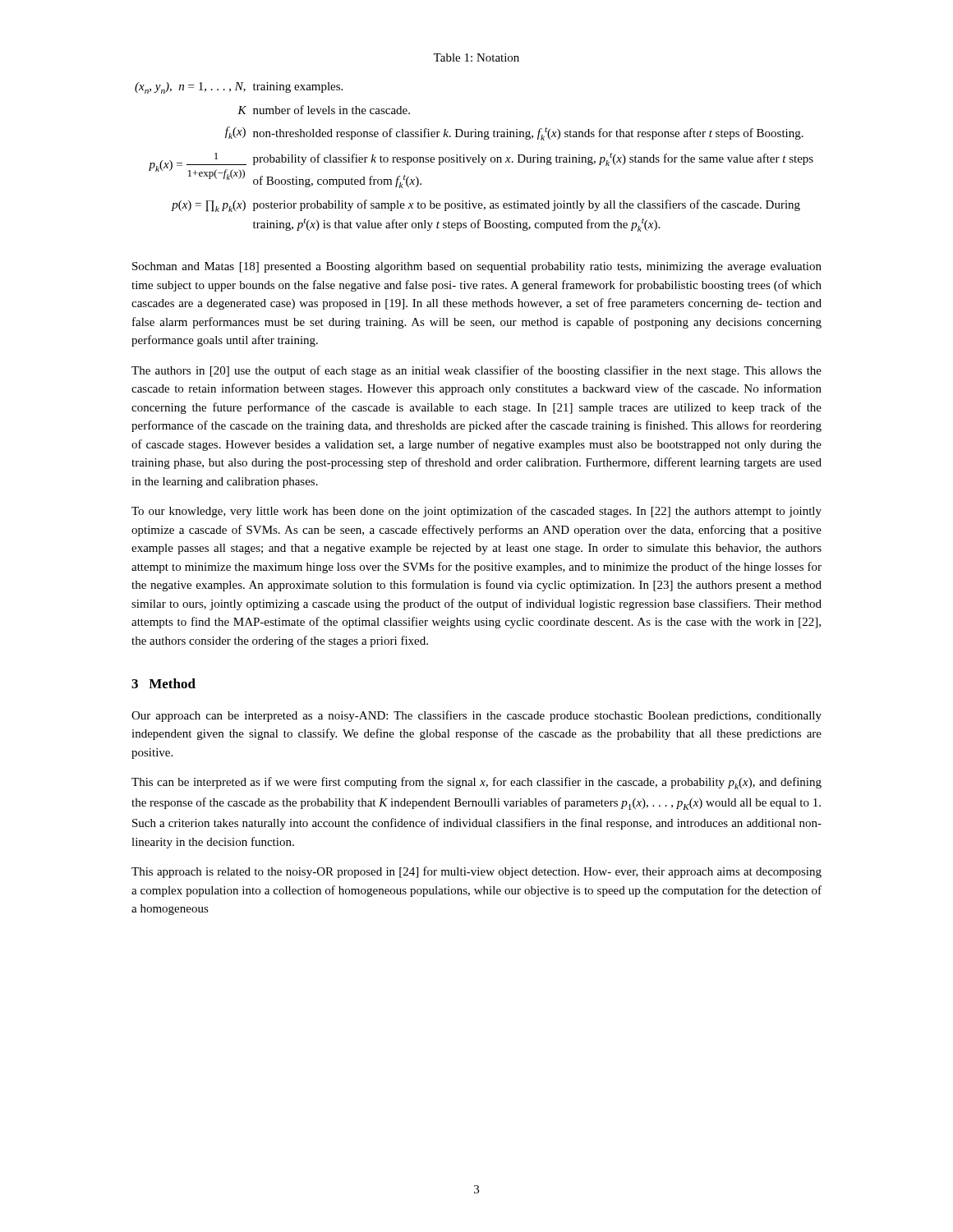This screenshot has height=1232, width=953.
Task: Locate the block starting "This approach is related to"
Action: [x=476, y=890]
